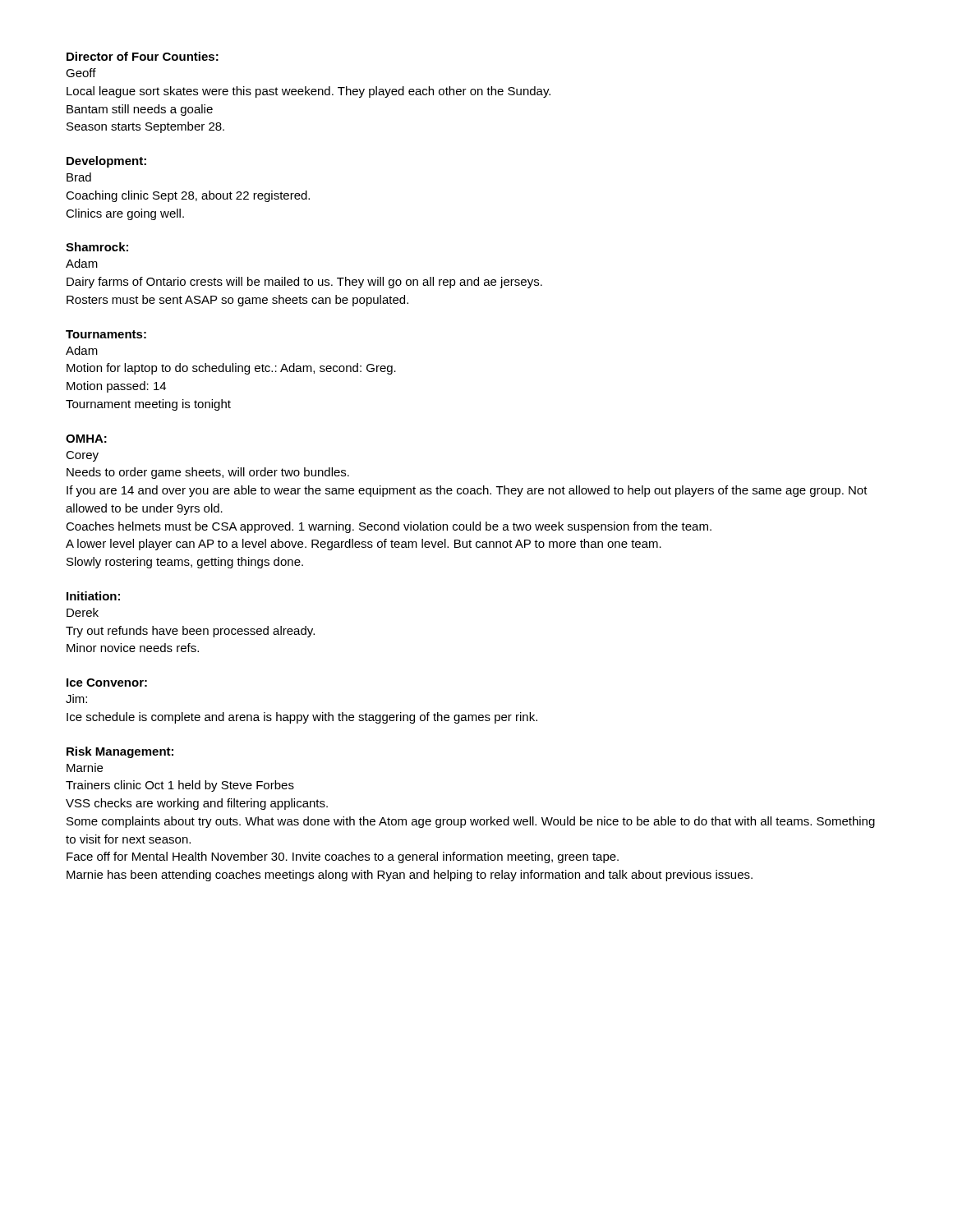Viewport: 953px width, 1232px height.
Task: Click on the text block that reads "Brad Coaching clinic"
Action: click(79, 177)
